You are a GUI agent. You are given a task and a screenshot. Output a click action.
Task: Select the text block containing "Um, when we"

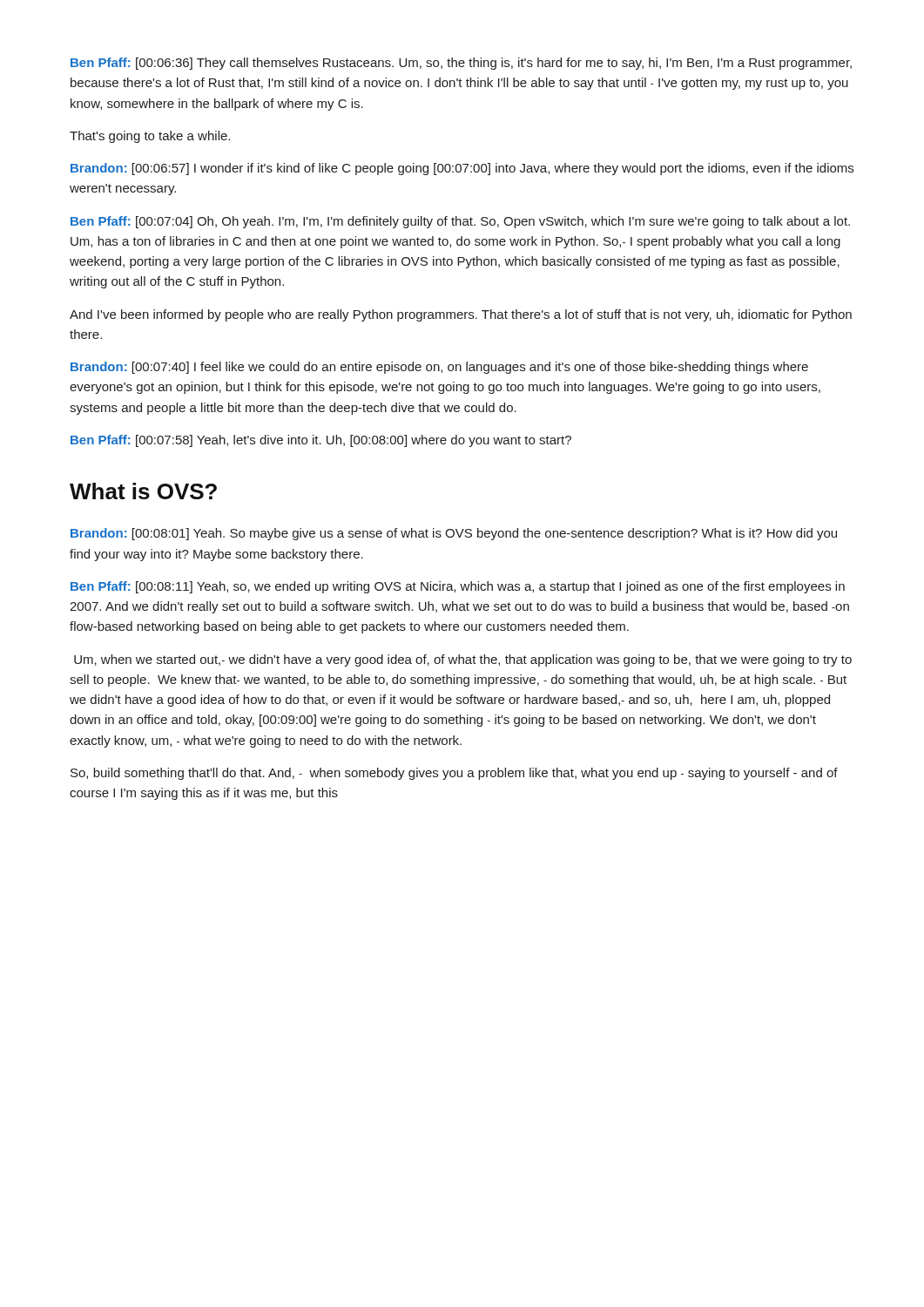coord(461,699)
